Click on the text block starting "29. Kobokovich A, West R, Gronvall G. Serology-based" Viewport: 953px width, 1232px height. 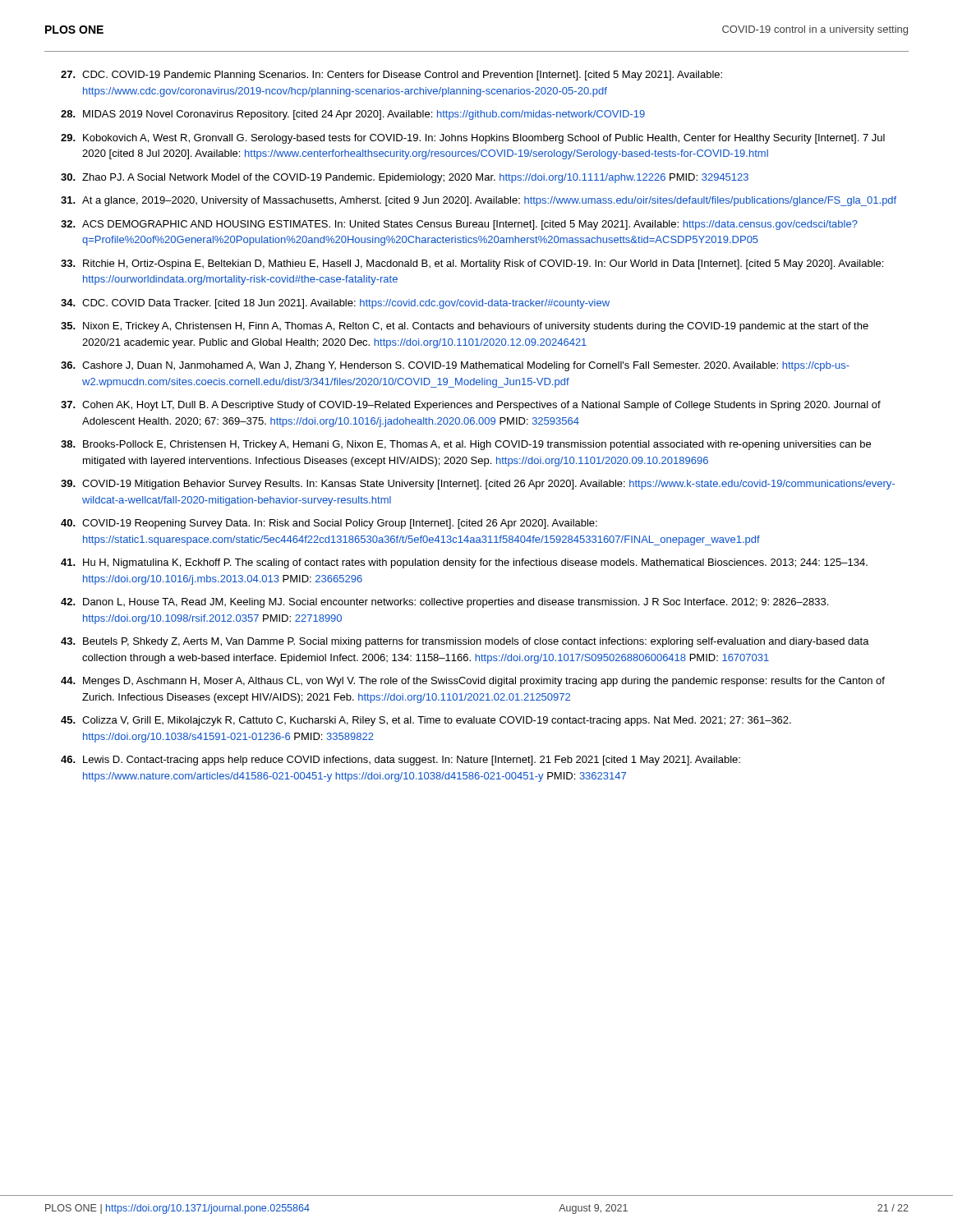tap(476, 145)
